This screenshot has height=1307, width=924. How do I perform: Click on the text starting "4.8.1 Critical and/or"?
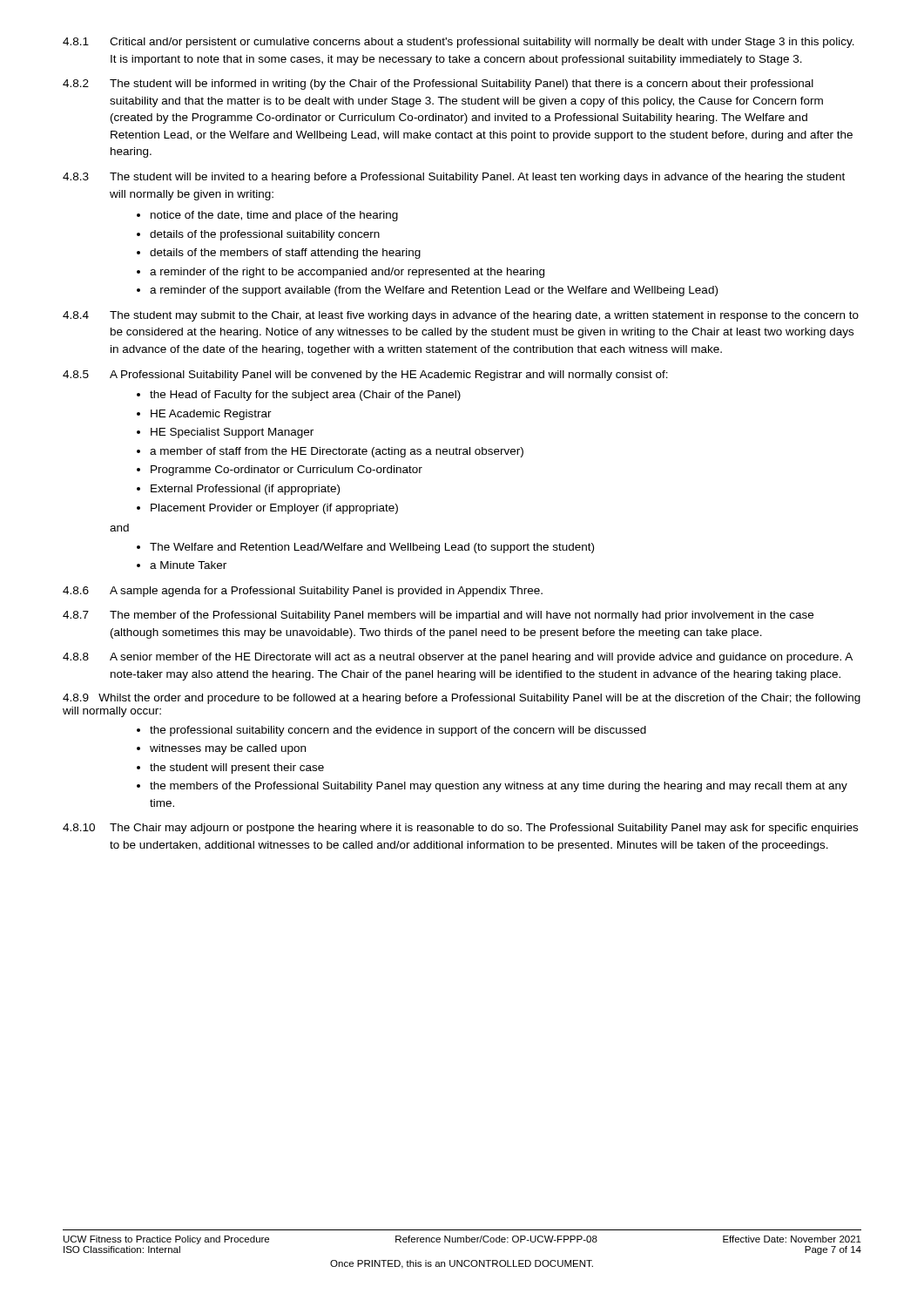(x=462, y=50)
